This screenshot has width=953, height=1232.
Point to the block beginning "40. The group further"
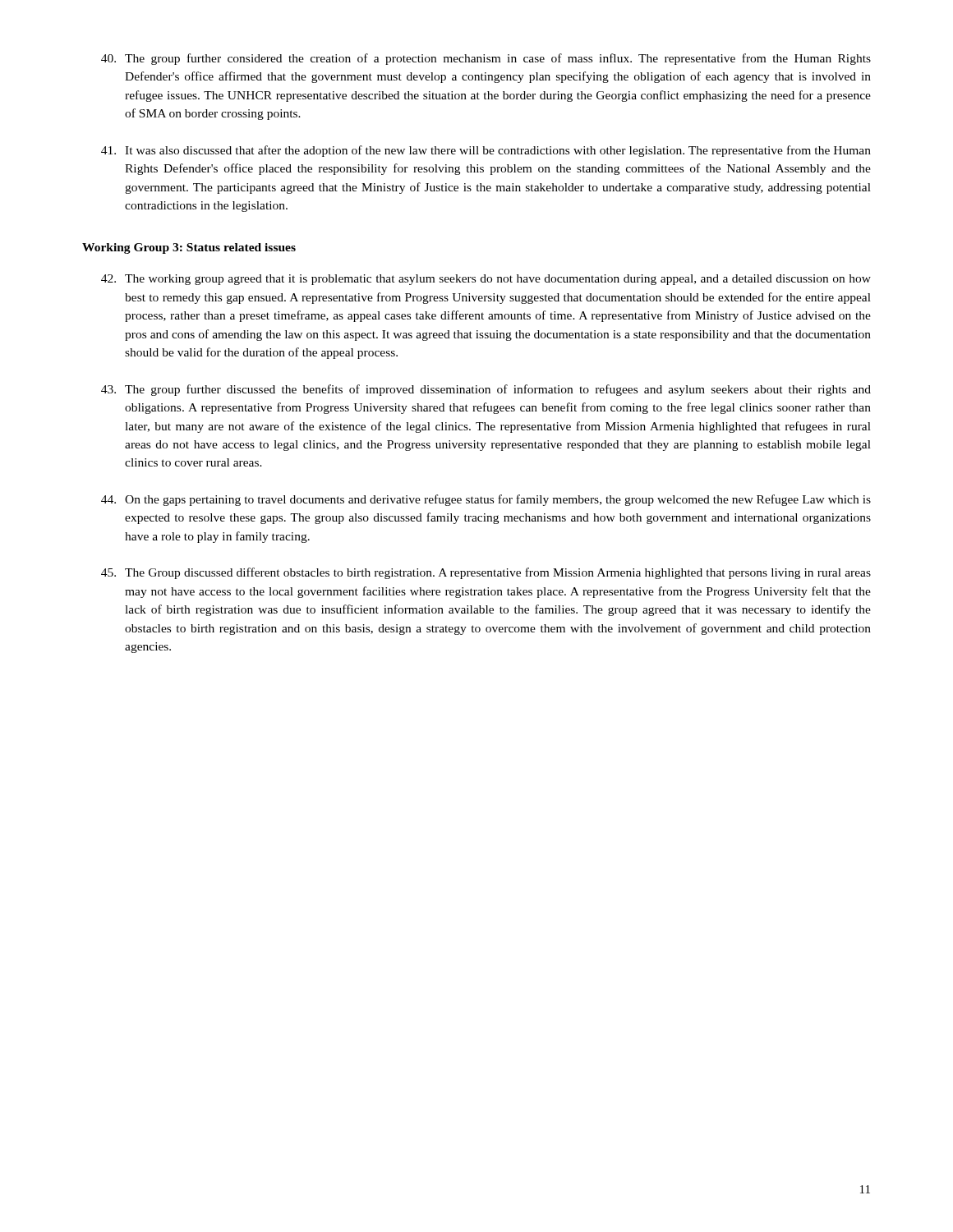pyautogui.click(x=476, y=86)
